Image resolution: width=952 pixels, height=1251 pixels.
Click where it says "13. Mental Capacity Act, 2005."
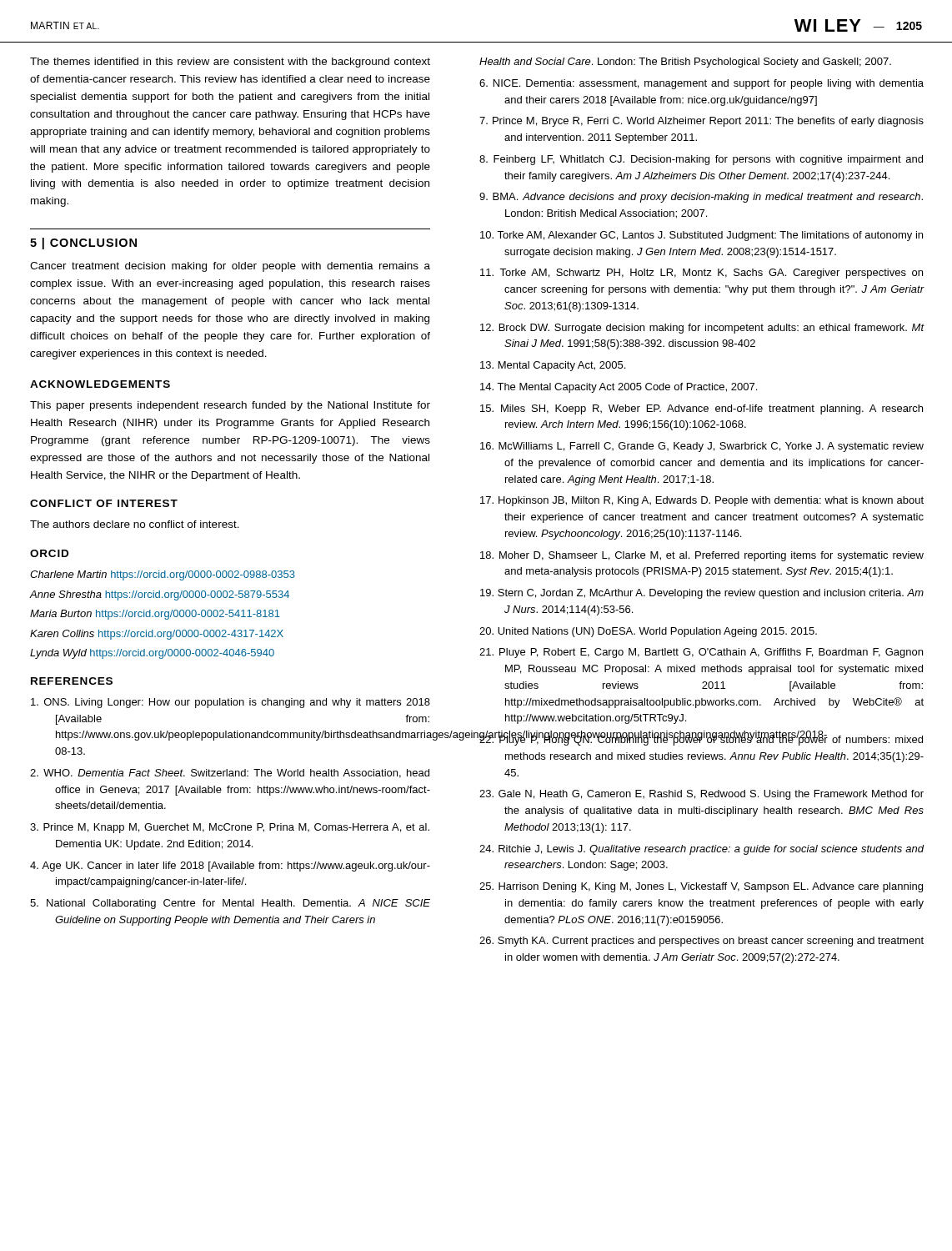tap(553, 365)
